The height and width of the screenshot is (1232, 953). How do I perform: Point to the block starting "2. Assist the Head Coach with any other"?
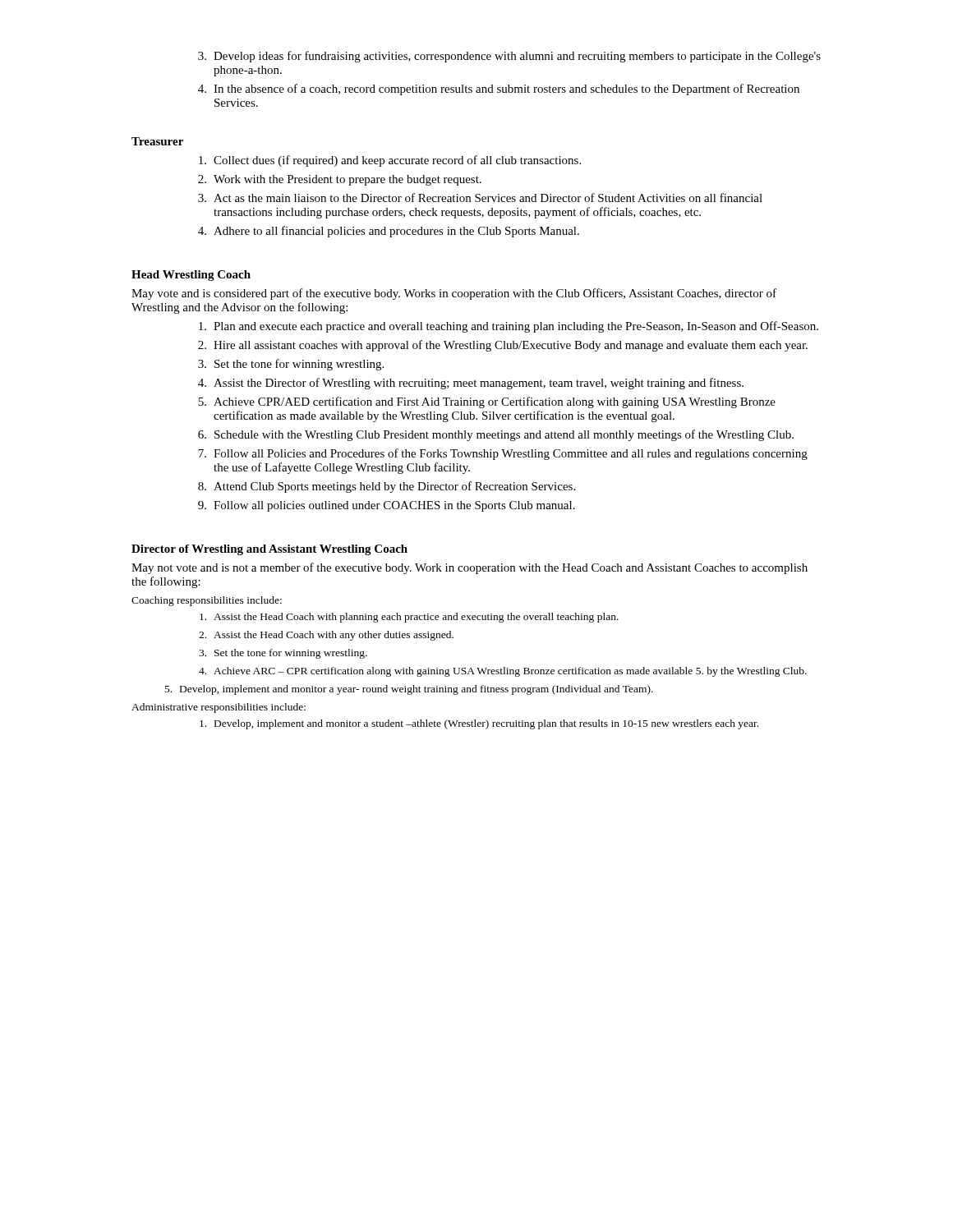pos(326,636)
